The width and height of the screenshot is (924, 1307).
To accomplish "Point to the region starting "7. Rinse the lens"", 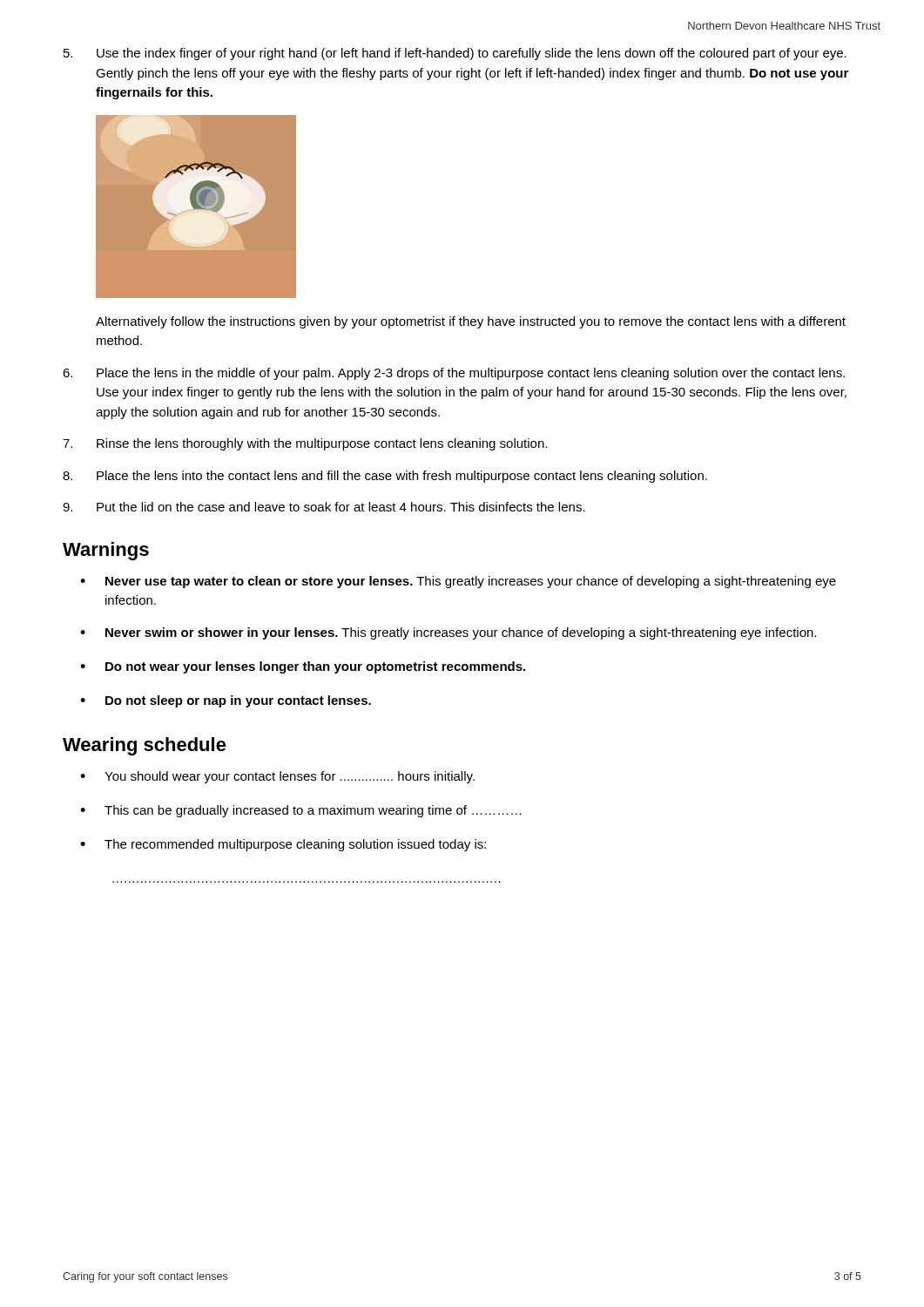I will point(462,444).
